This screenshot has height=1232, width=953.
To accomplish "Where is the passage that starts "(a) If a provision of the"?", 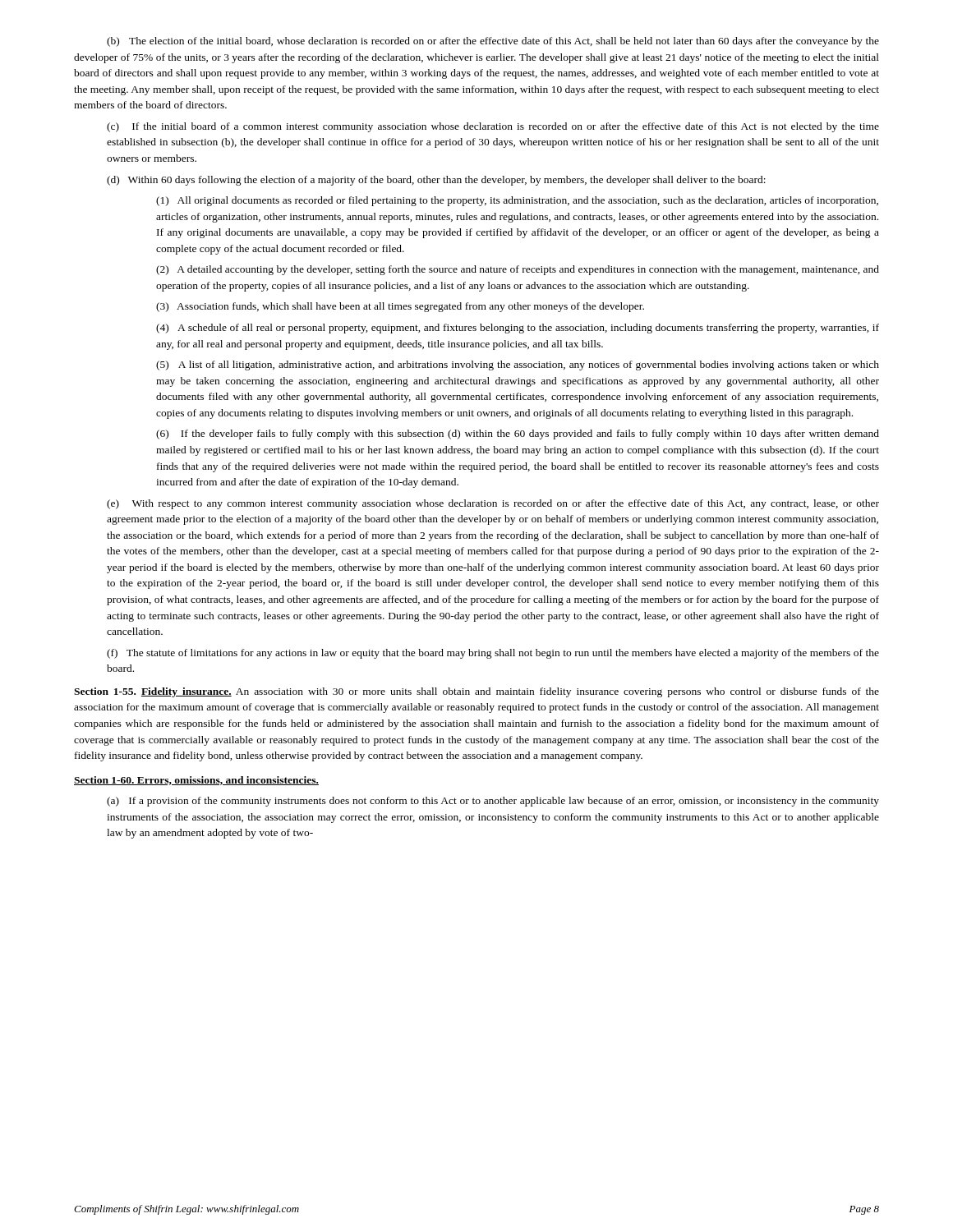I will 493,817.
